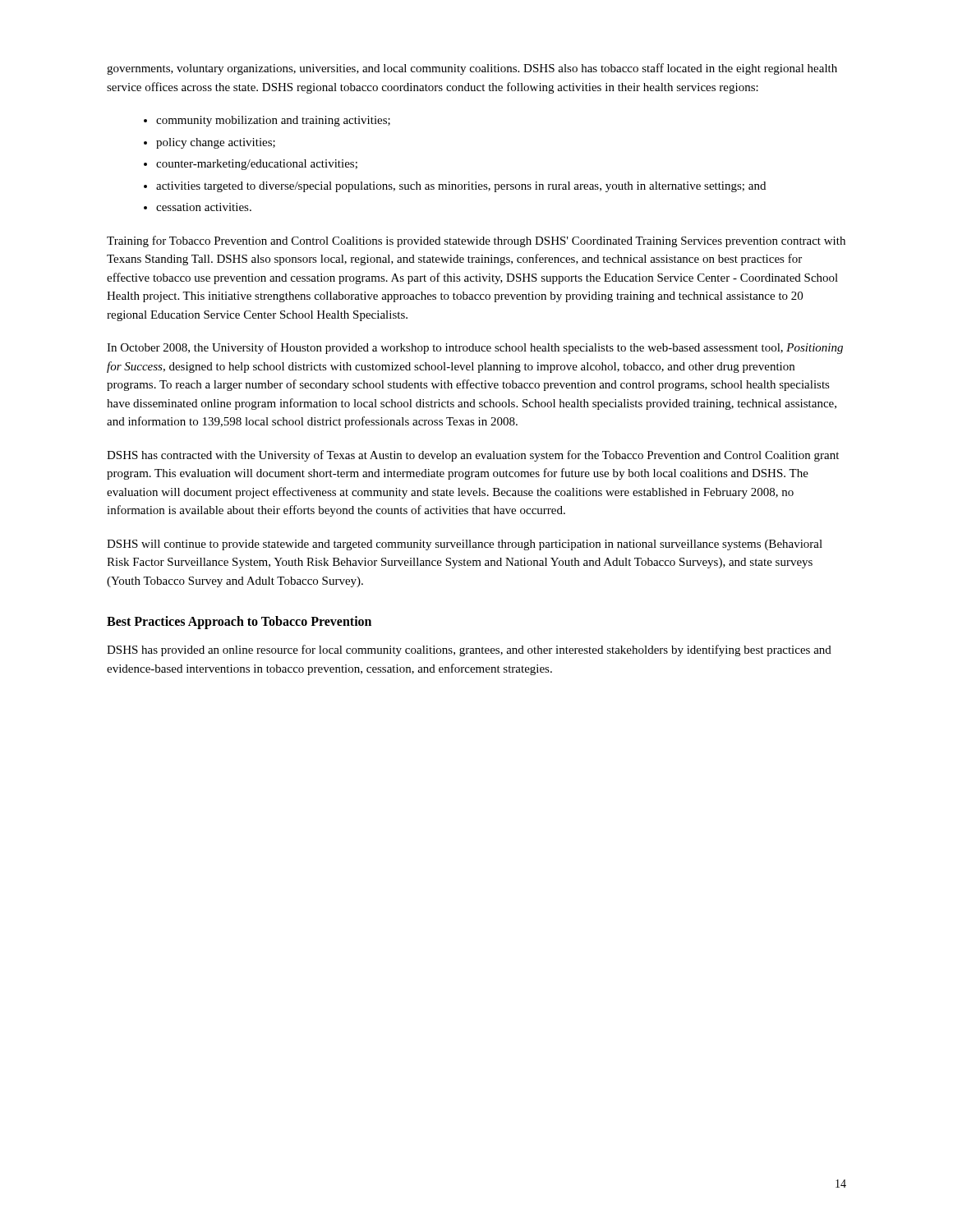The image size is (953, 1232).
Task: Find the list item that reads "counter-marketing/educational activities;"
Action: [x=257, y=163]
